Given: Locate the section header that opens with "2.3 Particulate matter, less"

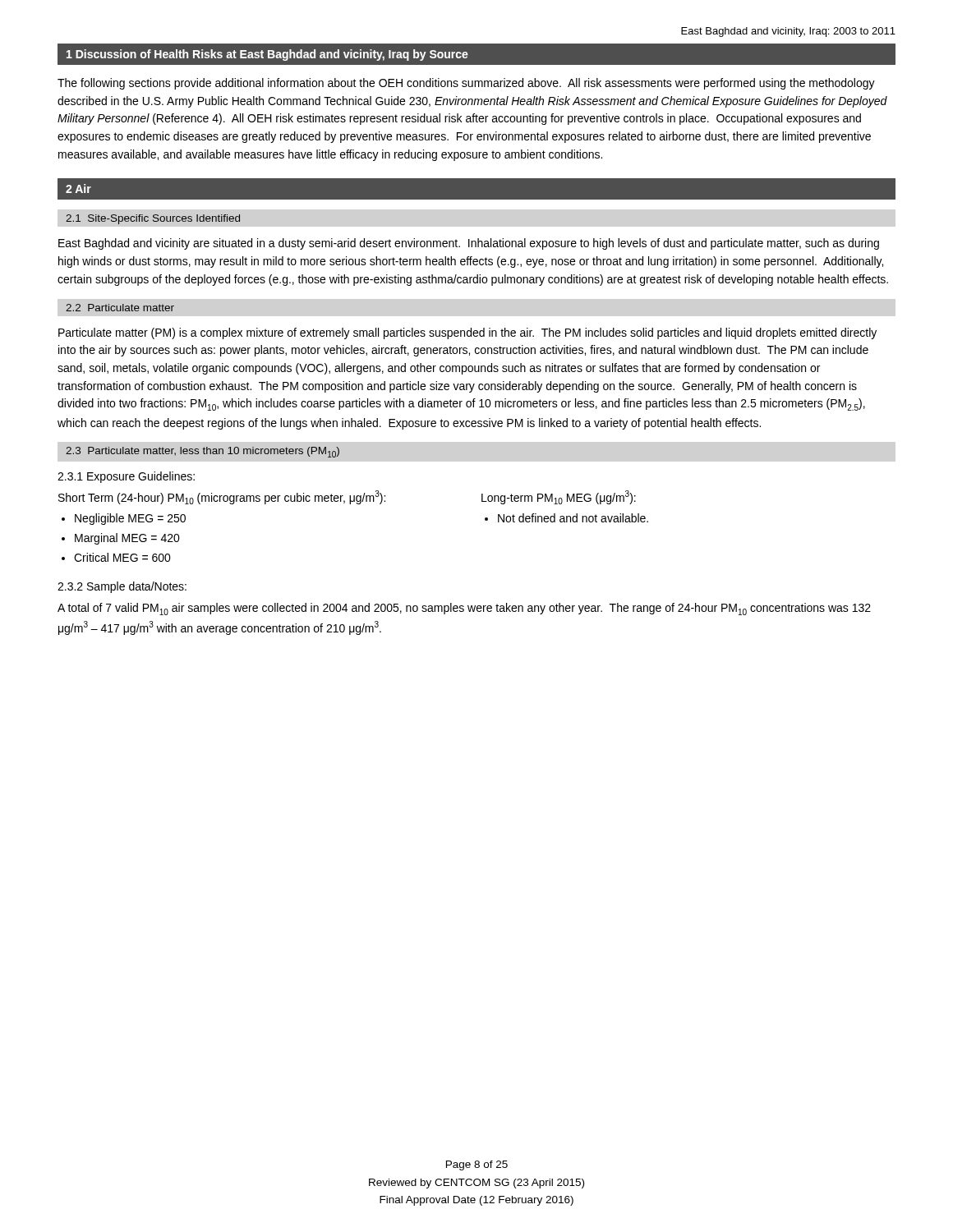Looking at the screenshot, I should [203, 452].
